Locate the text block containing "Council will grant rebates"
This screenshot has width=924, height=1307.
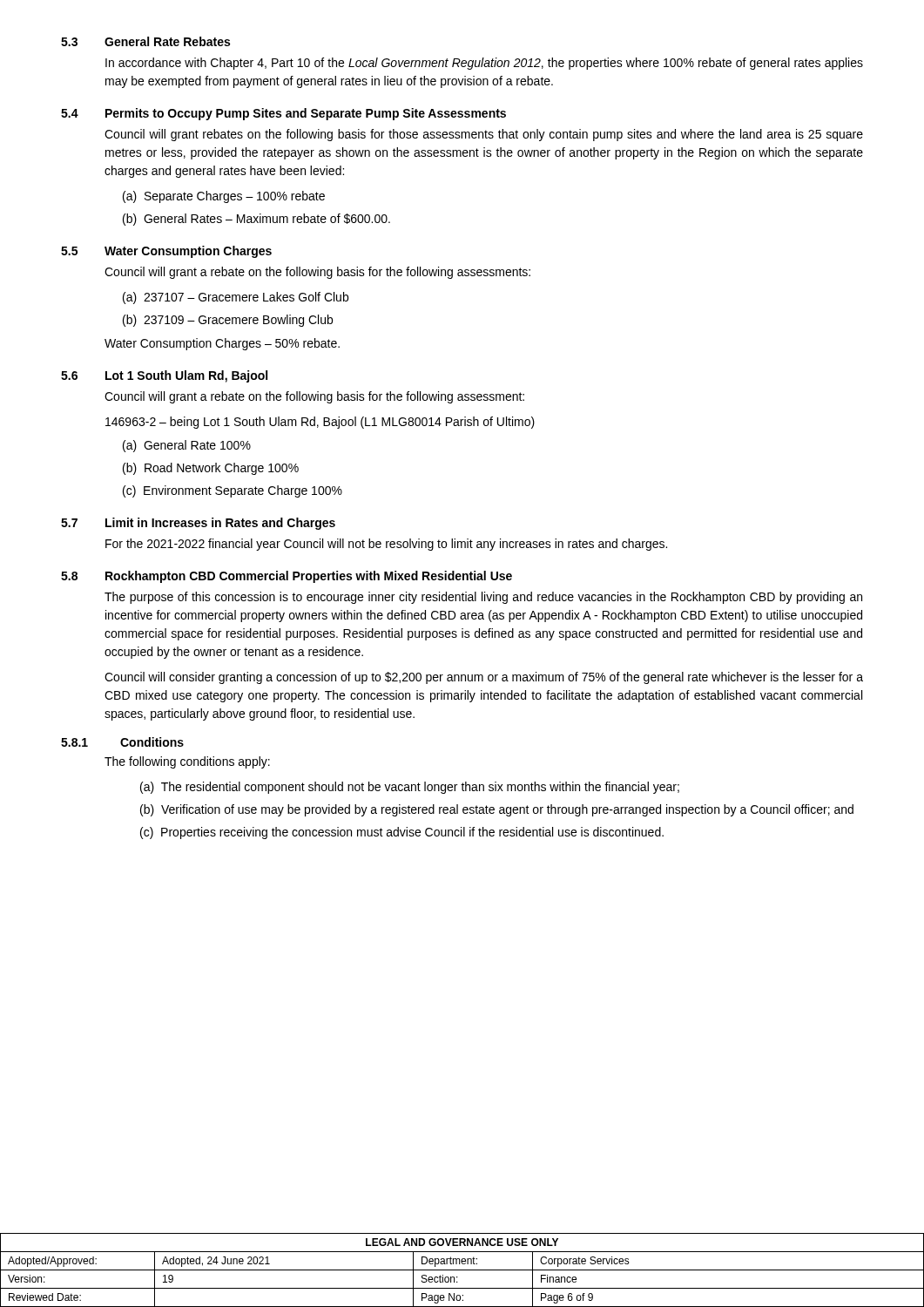point(484,152)
